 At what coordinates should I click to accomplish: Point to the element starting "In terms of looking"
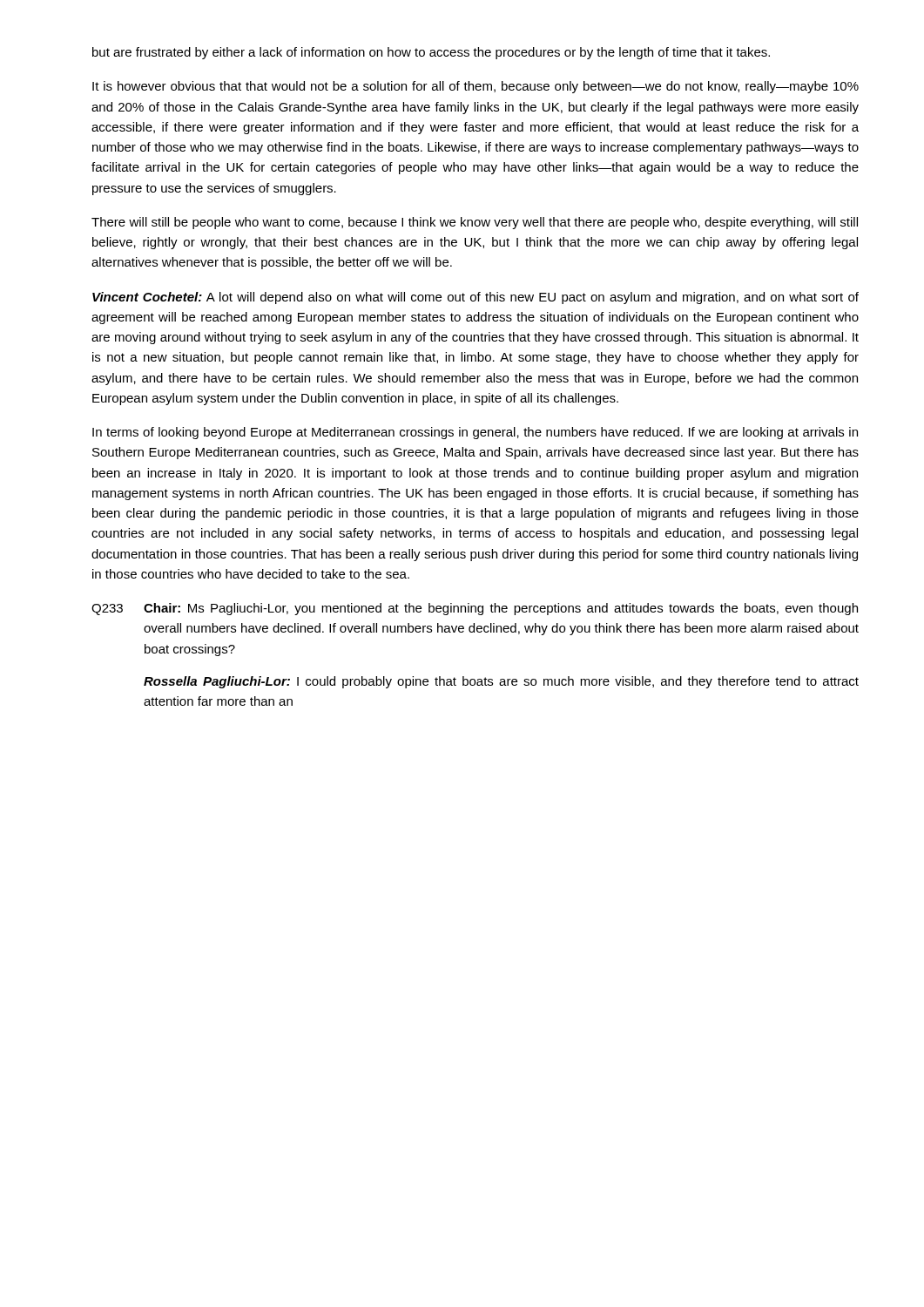pyautogui.click(x=475, y=503)
